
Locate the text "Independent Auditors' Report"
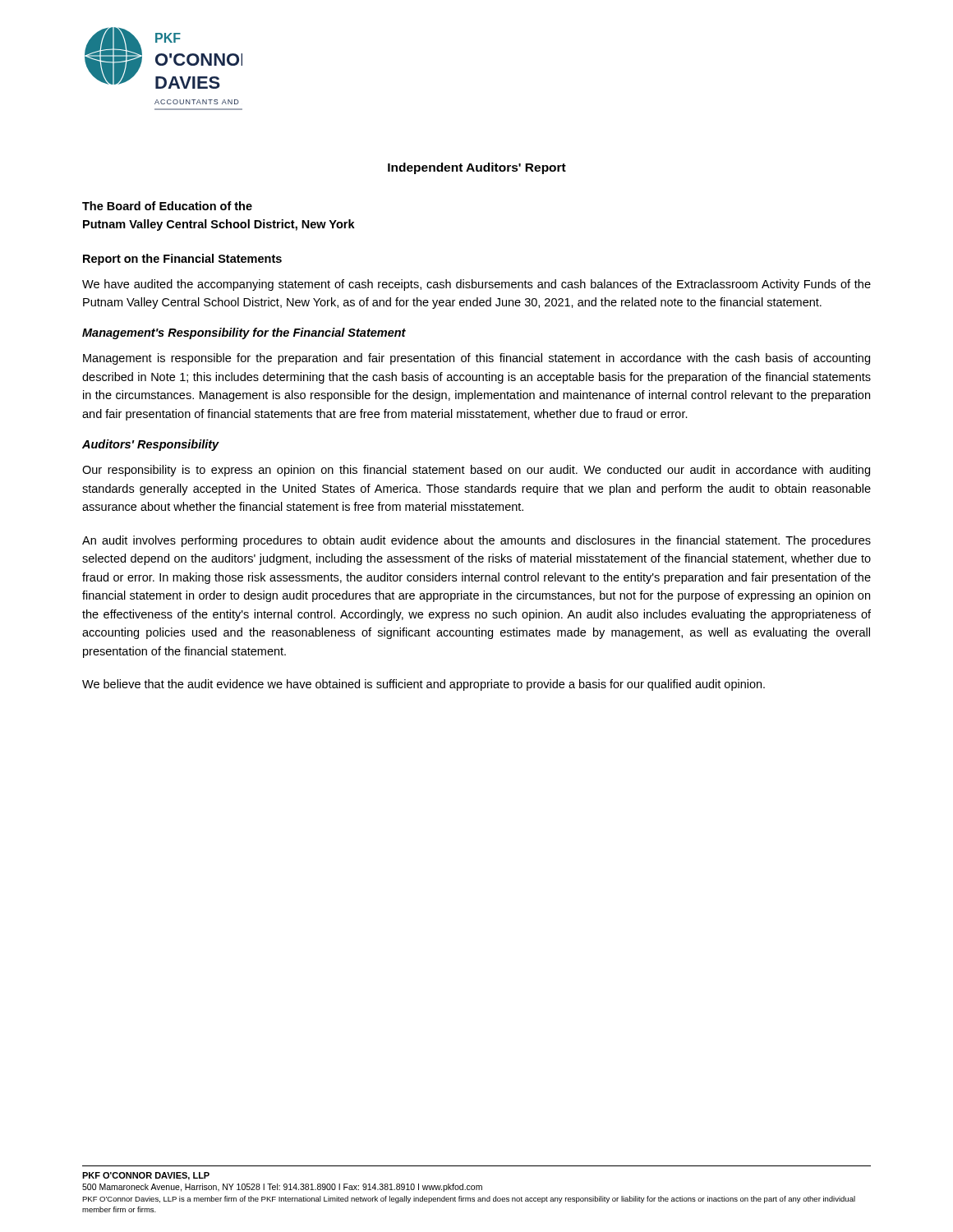(x=476, y=167)
